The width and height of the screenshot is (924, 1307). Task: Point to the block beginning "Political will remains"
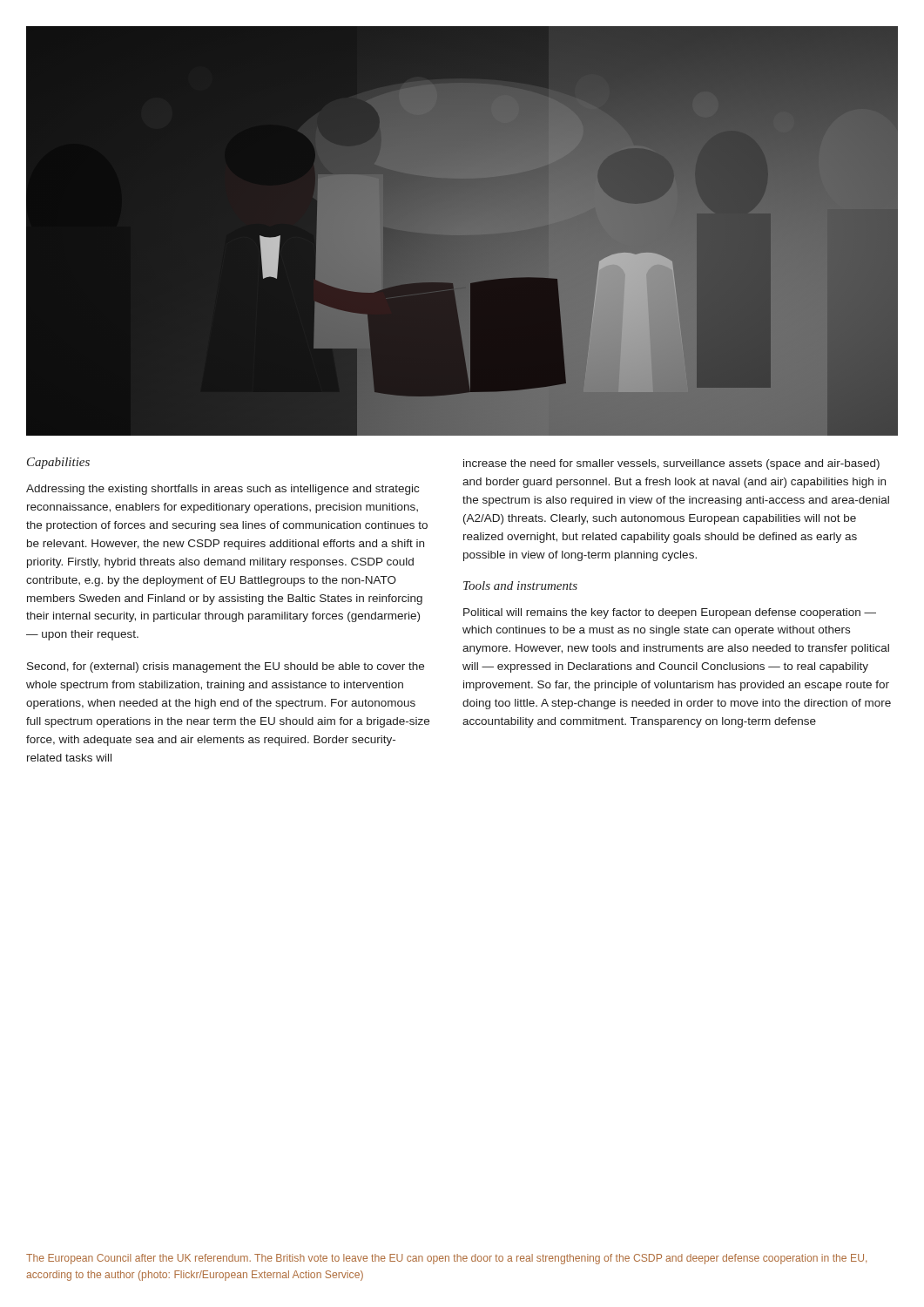pyautogui.click(x=680, y=667)
